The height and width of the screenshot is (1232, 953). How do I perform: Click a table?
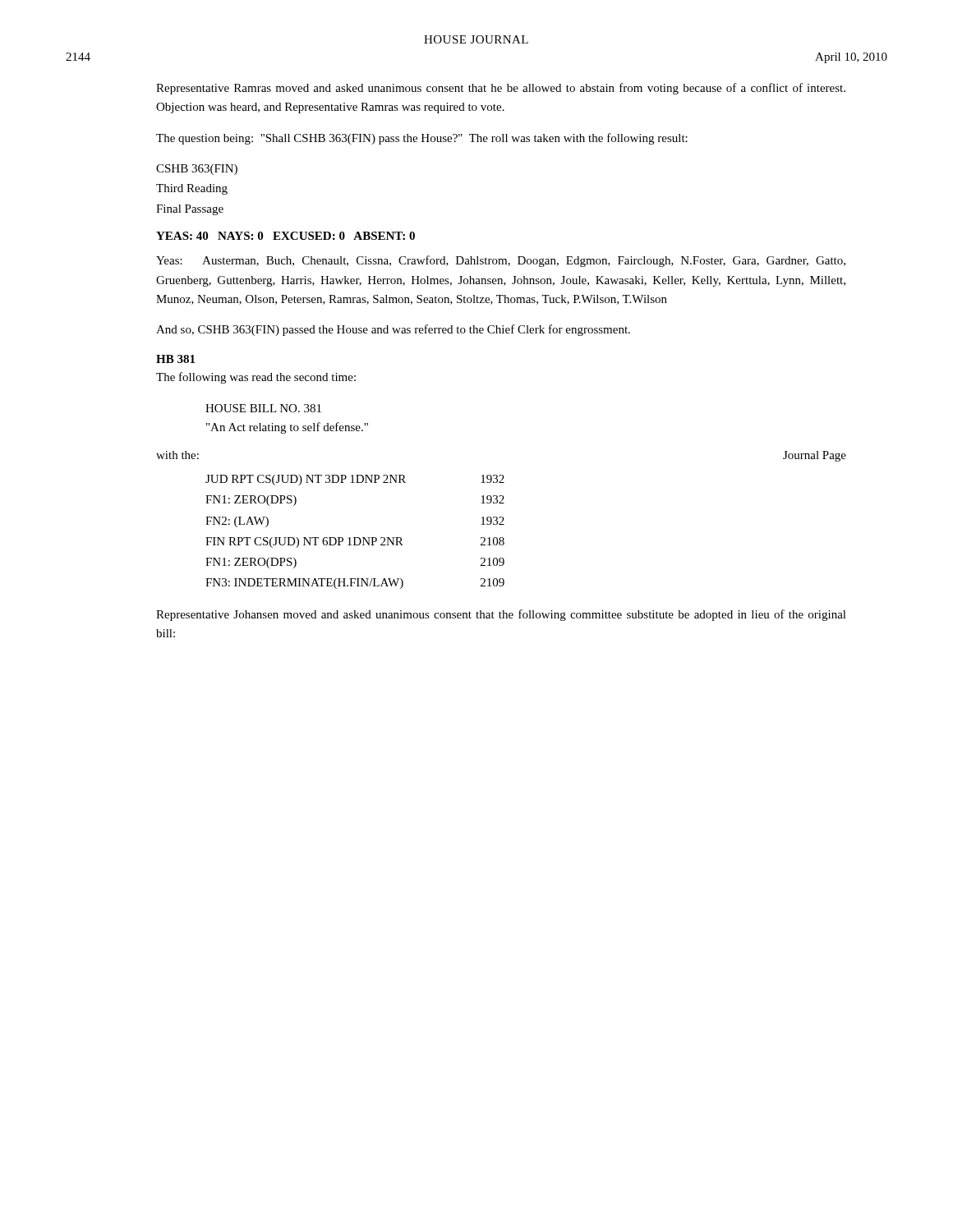pyautogui.click(x=526, y=531)
